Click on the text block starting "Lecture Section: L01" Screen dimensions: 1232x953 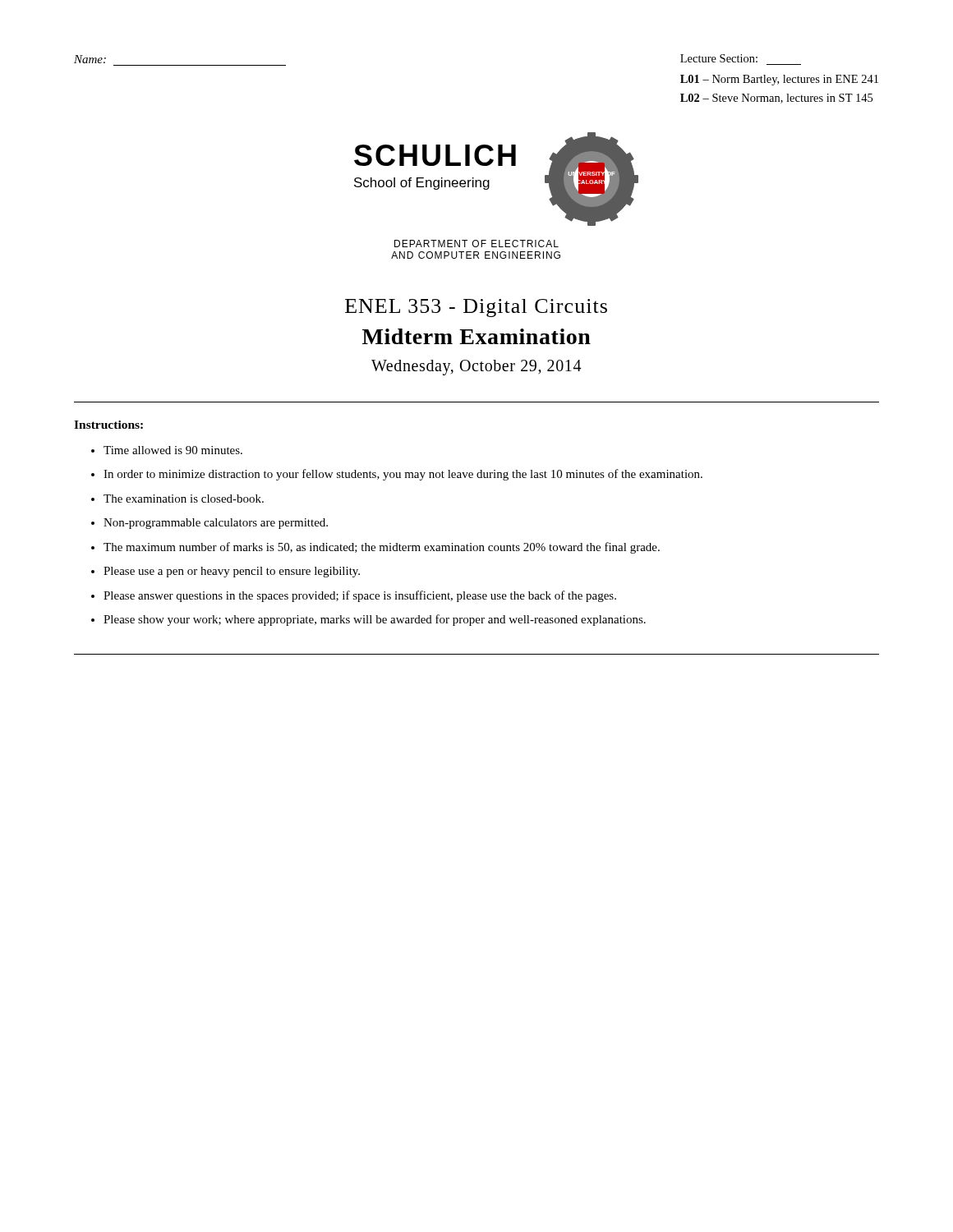point(780,79)
